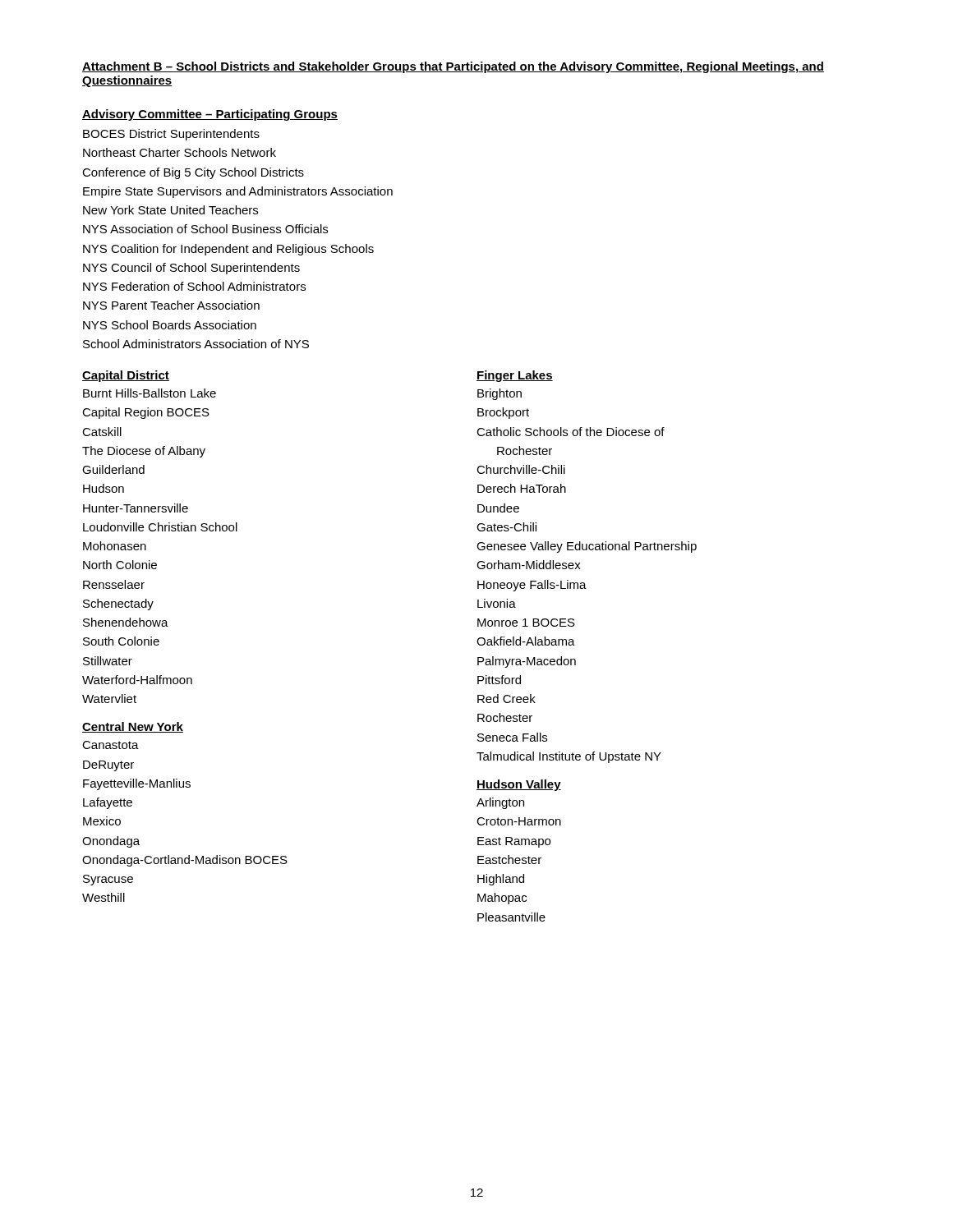The image size is (953, 1232).
Task: Click on the element starting "North Colonie"
Action: (120, 565)
